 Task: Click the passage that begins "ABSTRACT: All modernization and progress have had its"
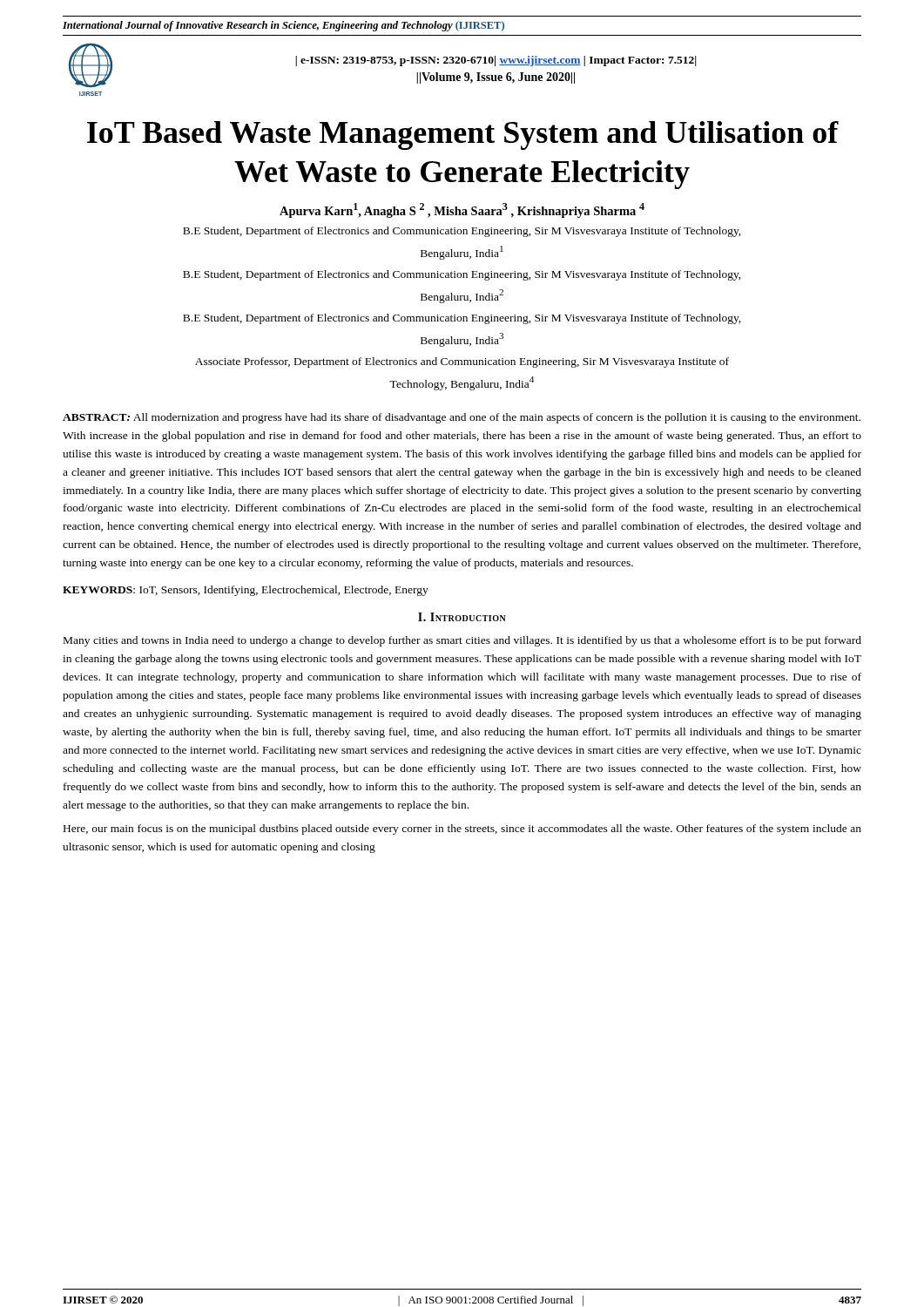click(462, 490)
